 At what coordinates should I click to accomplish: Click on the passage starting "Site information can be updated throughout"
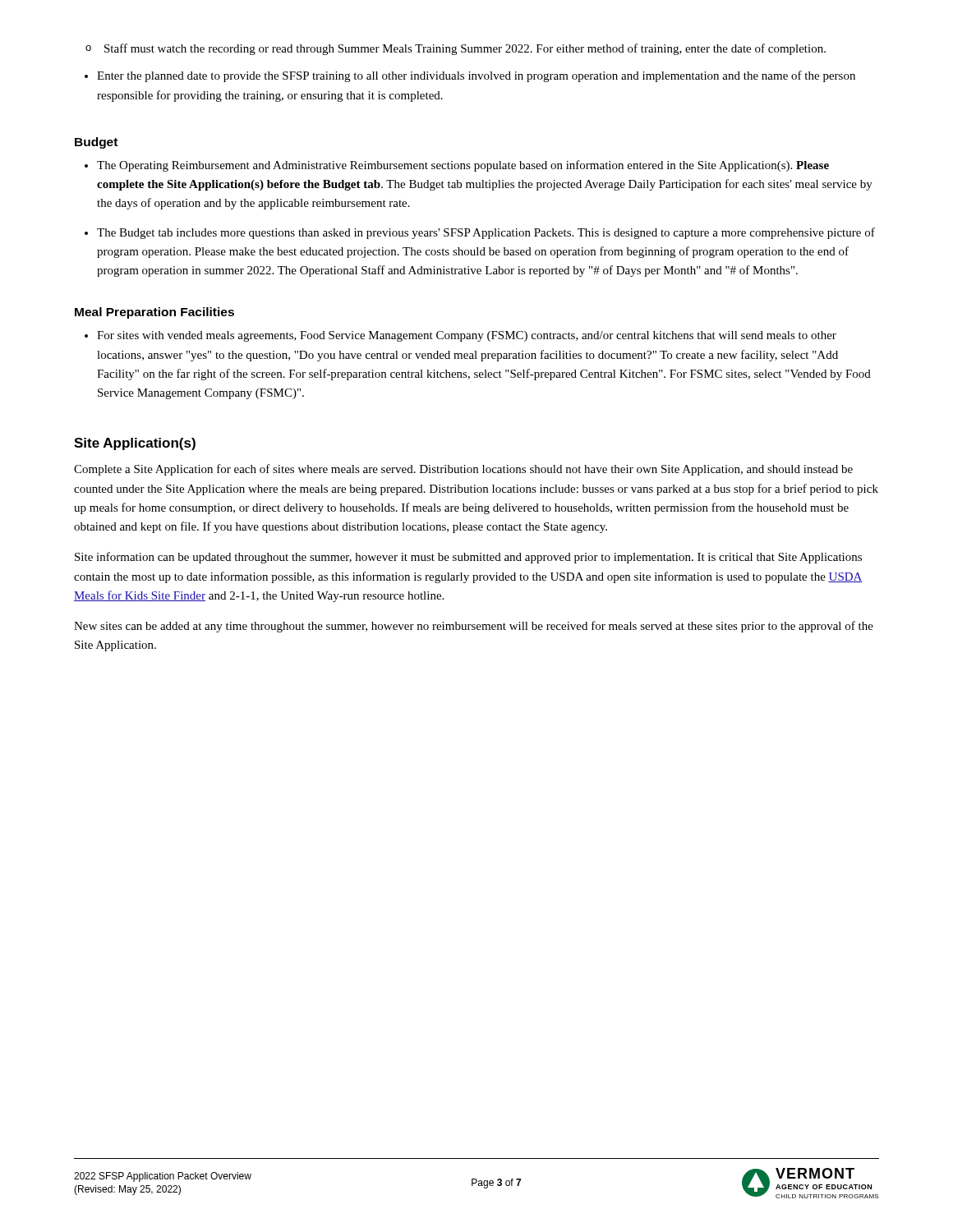[476, 577]
